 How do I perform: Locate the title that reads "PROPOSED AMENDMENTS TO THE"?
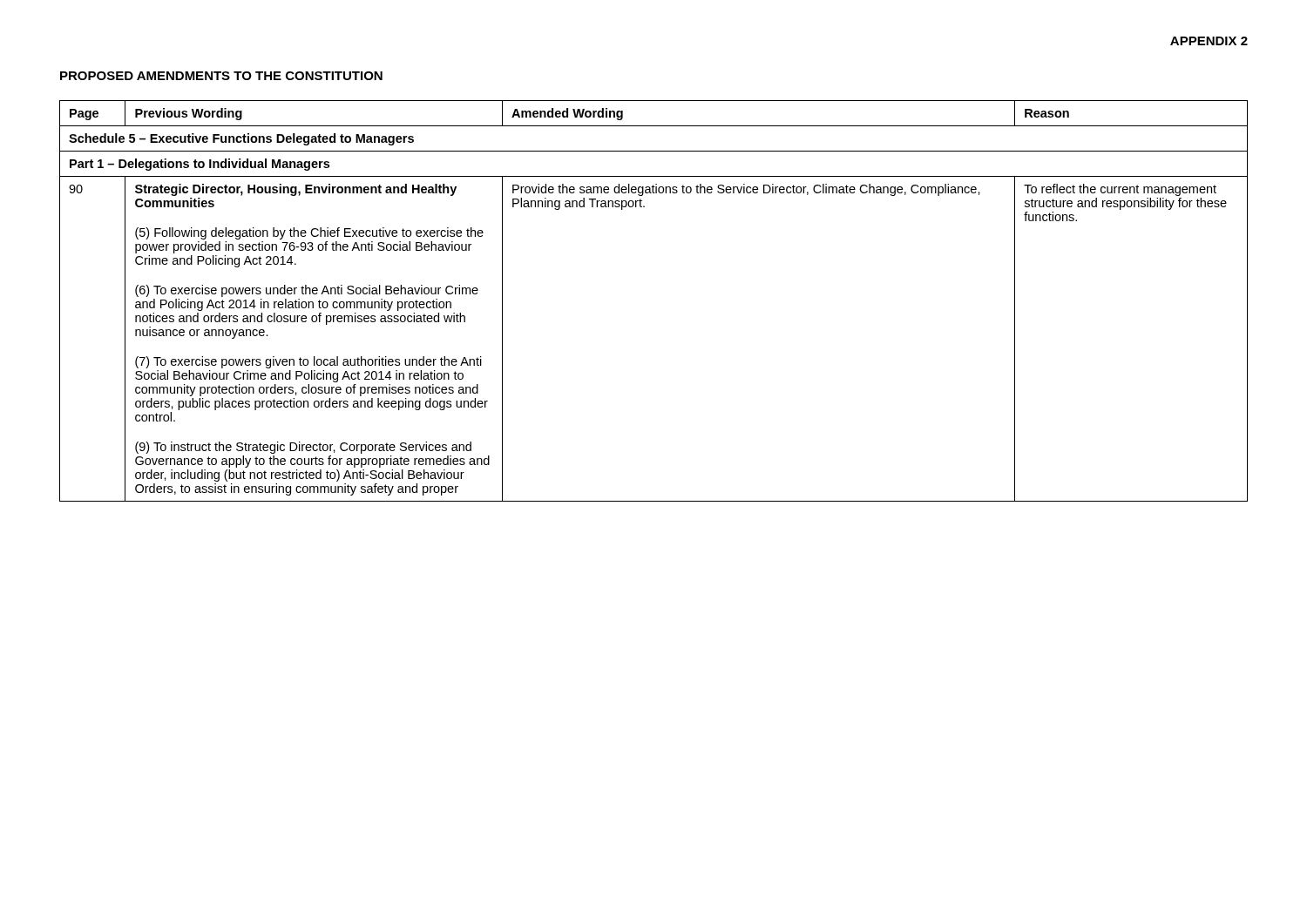tap(221, 75)
